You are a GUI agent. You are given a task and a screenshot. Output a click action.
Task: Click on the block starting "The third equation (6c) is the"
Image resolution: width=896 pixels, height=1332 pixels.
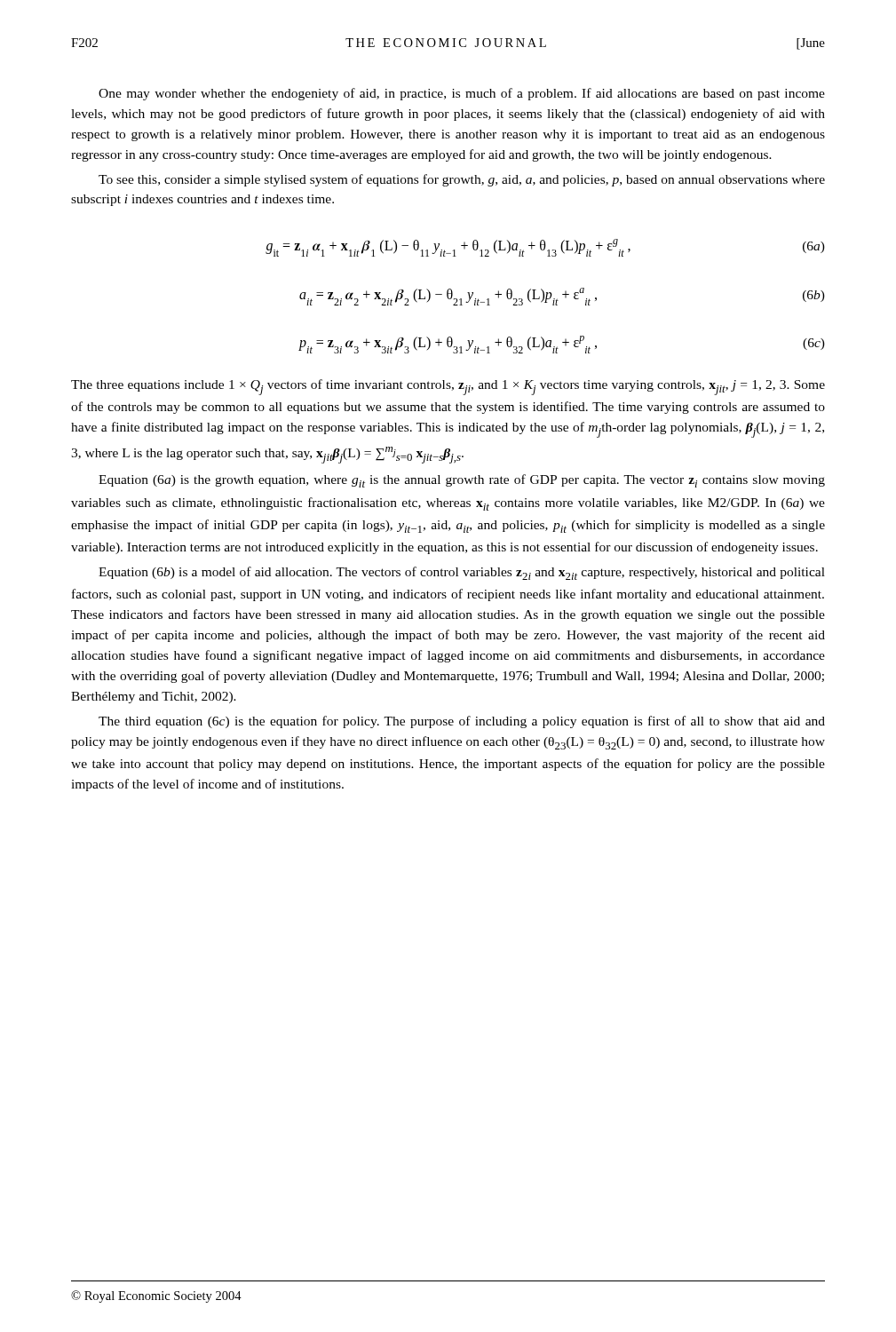(x=448, y=753)
